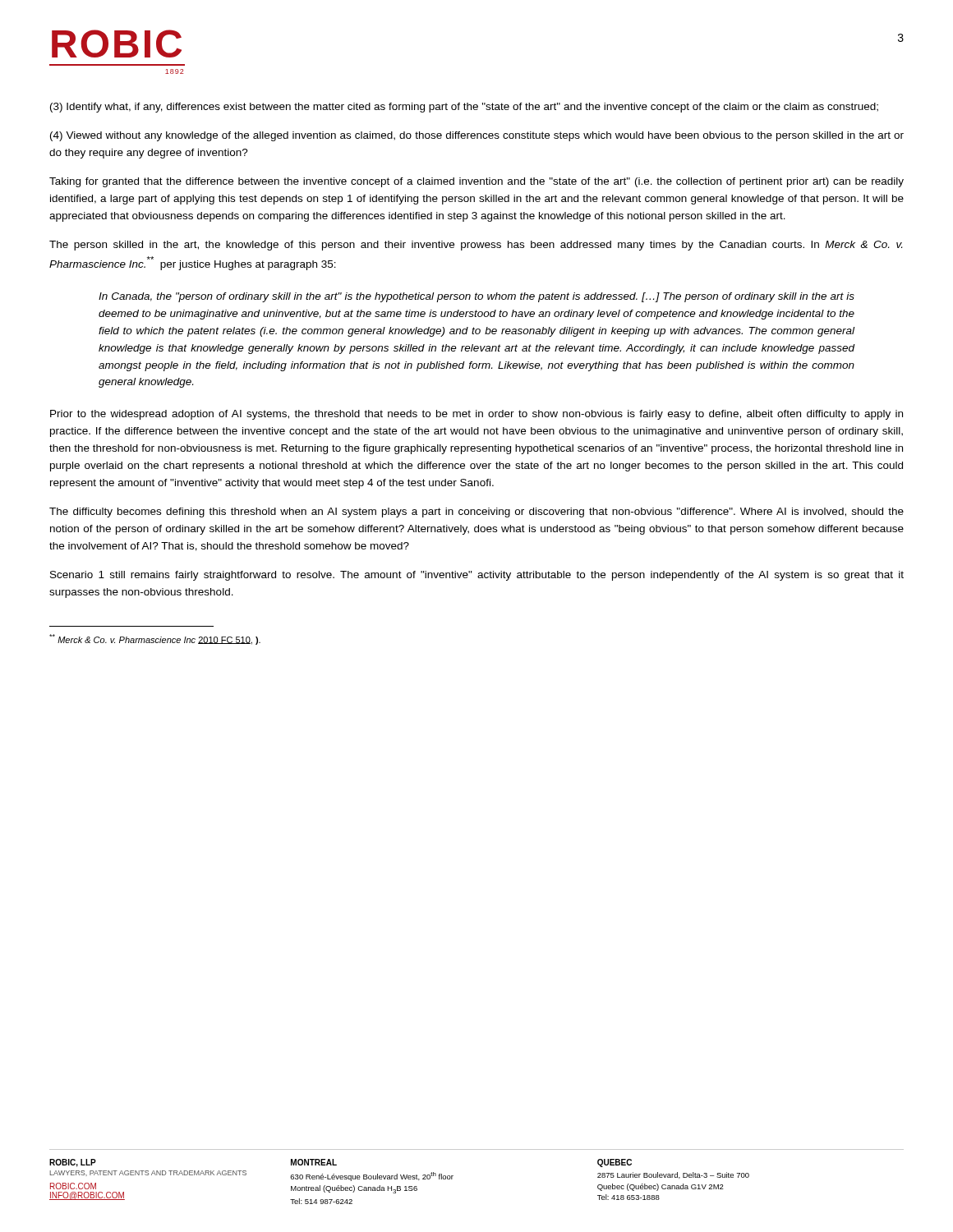
Task: Select the text starting "Prior to the widespread adoption"
Action: click(x=476, y=448)
